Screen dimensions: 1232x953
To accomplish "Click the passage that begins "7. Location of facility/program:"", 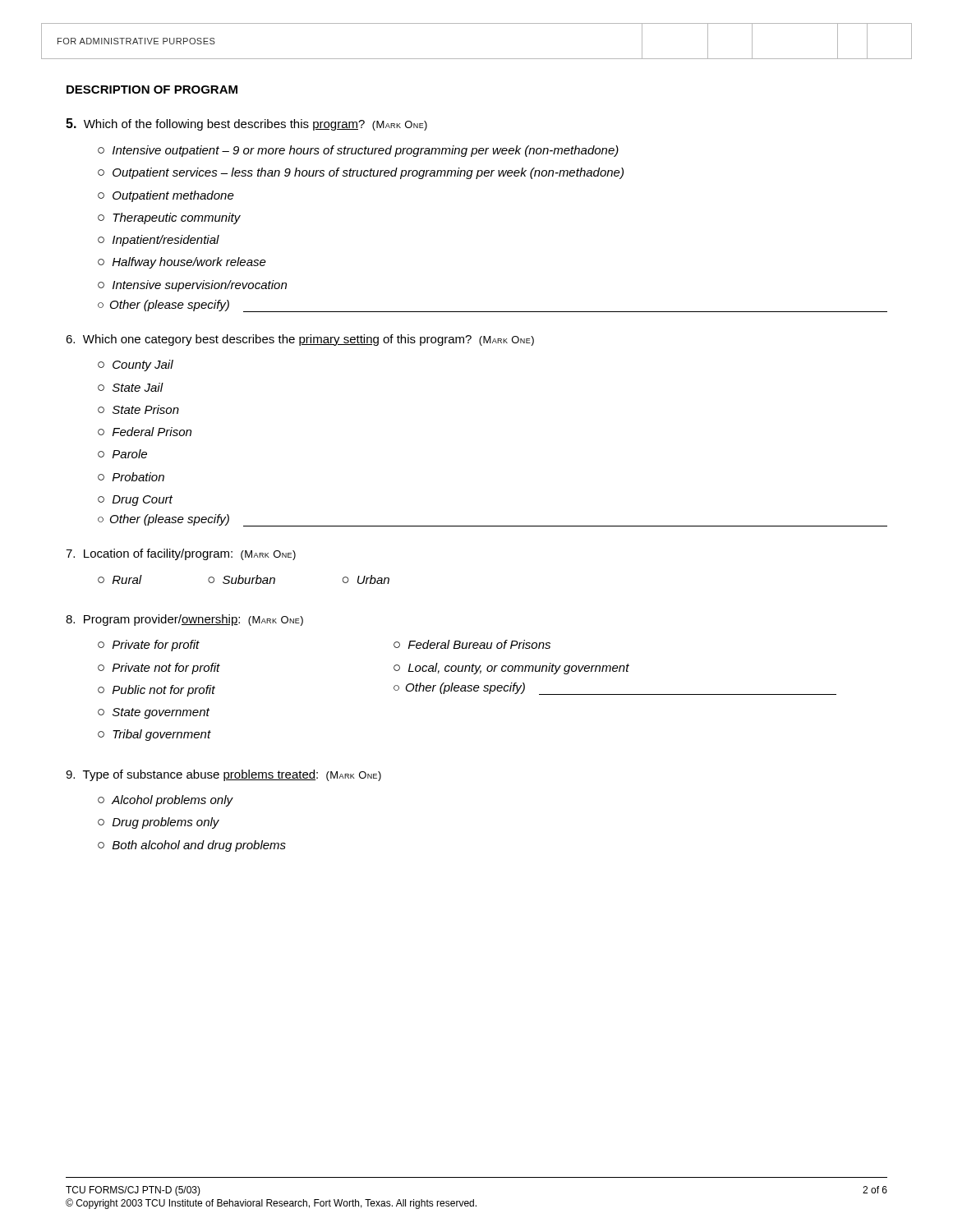I will tap(181, 554).
